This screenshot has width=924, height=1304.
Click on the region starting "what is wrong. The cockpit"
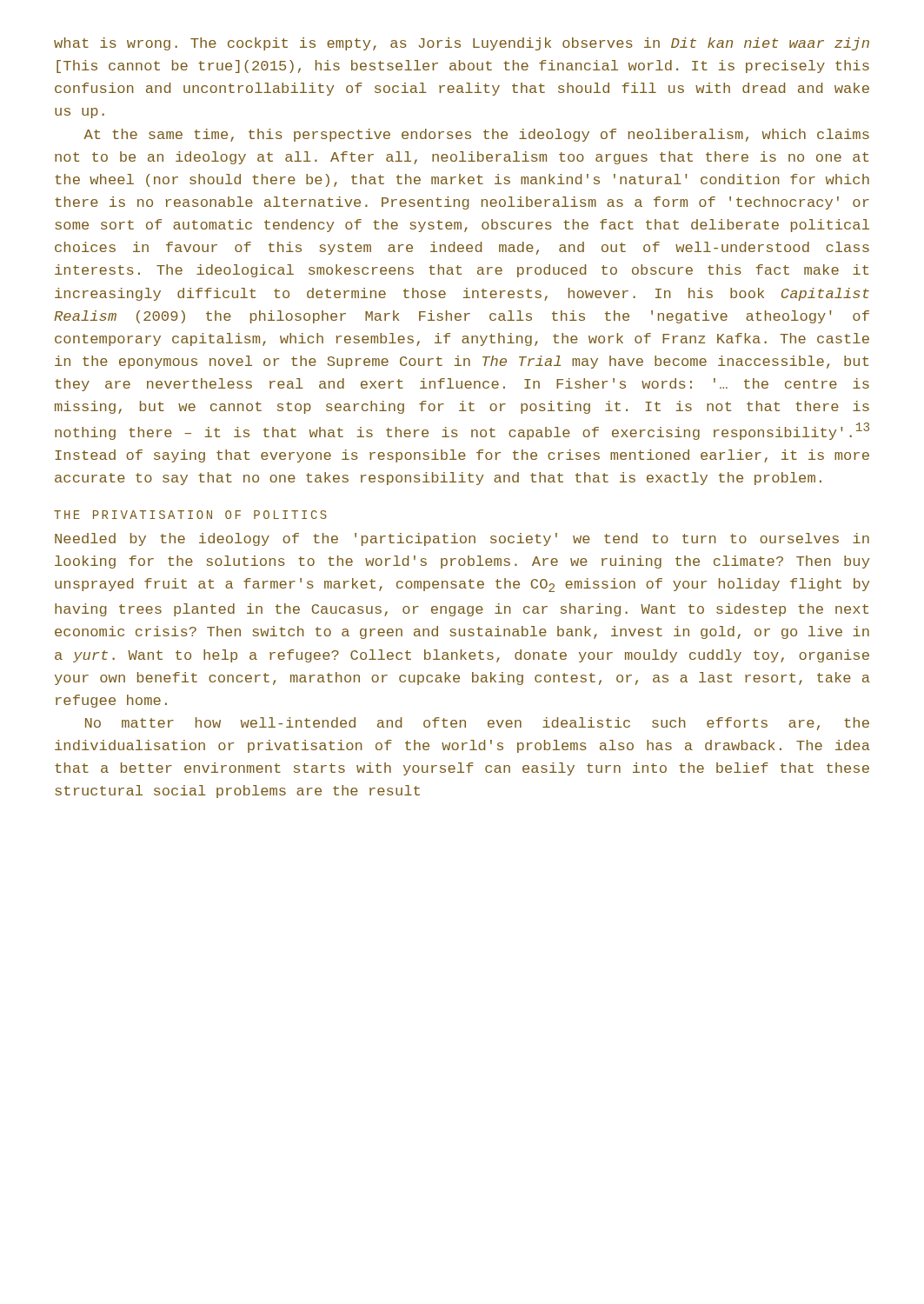click(462, 78)
